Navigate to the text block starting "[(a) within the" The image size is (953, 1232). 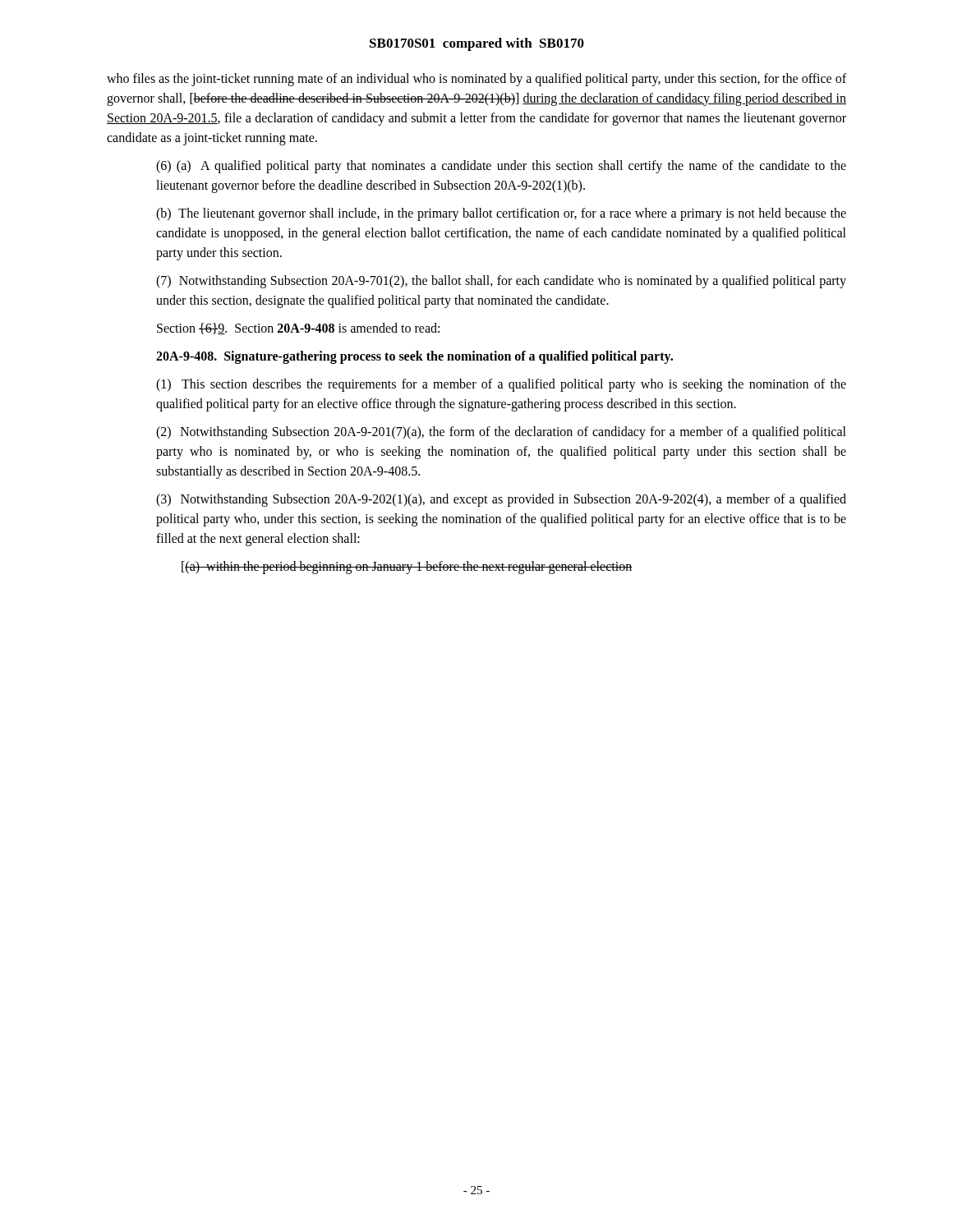(406, 566)
